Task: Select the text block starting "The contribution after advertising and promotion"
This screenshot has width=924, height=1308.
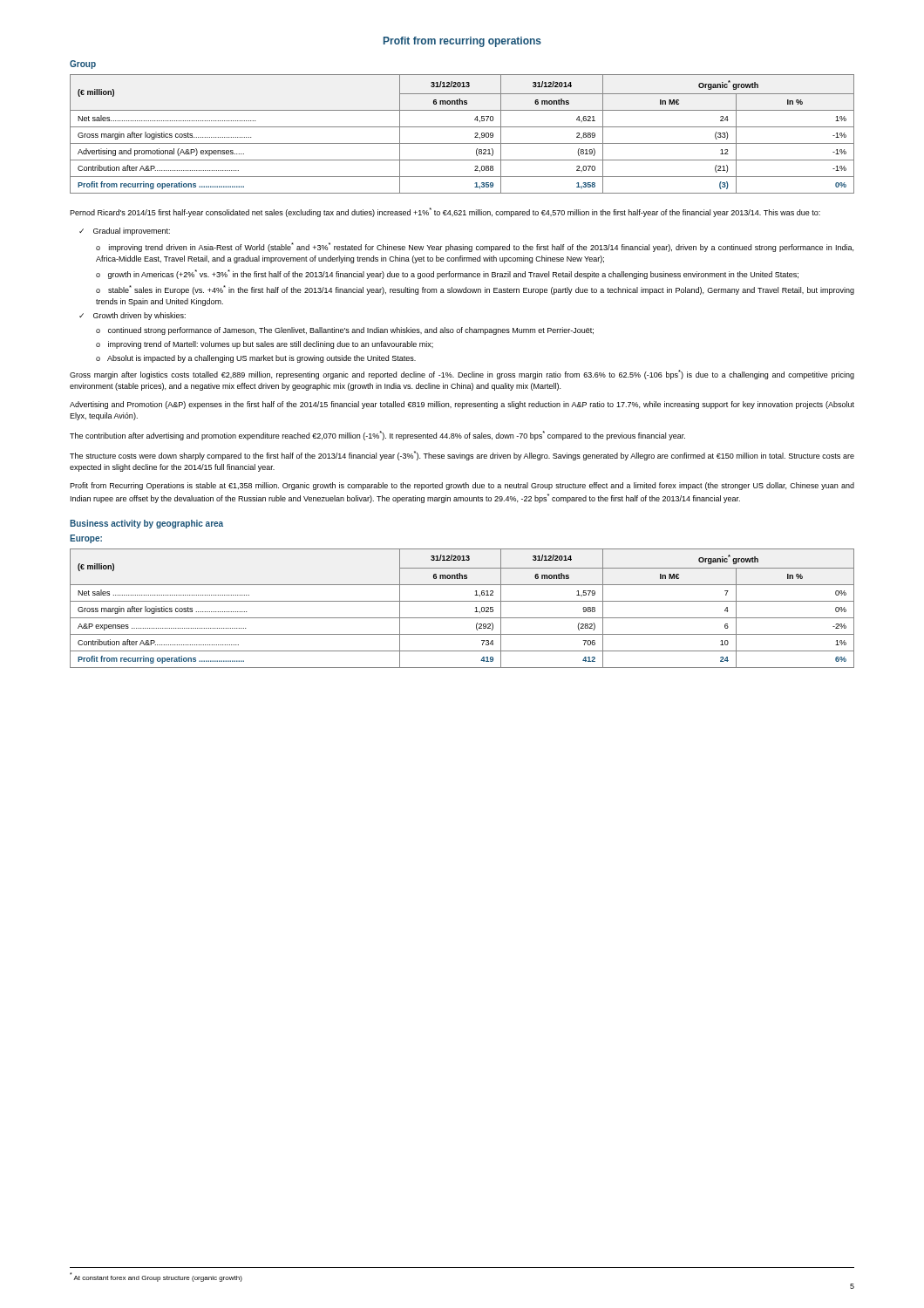Action: click(x=378, y=434)
